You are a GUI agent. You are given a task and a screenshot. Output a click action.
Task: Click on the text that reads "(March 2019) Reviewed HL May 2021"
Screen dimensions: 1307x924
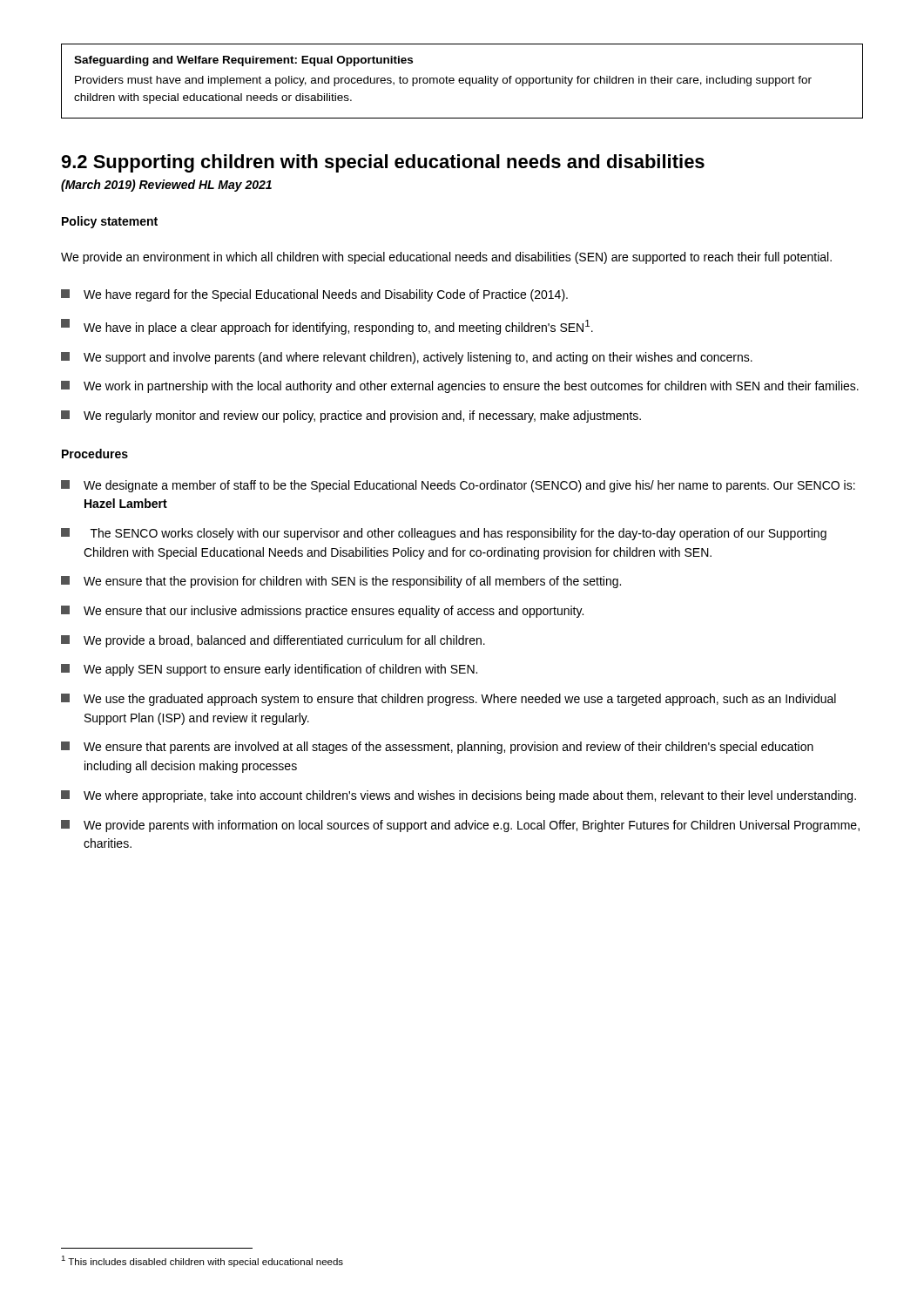tap(167, 185)
